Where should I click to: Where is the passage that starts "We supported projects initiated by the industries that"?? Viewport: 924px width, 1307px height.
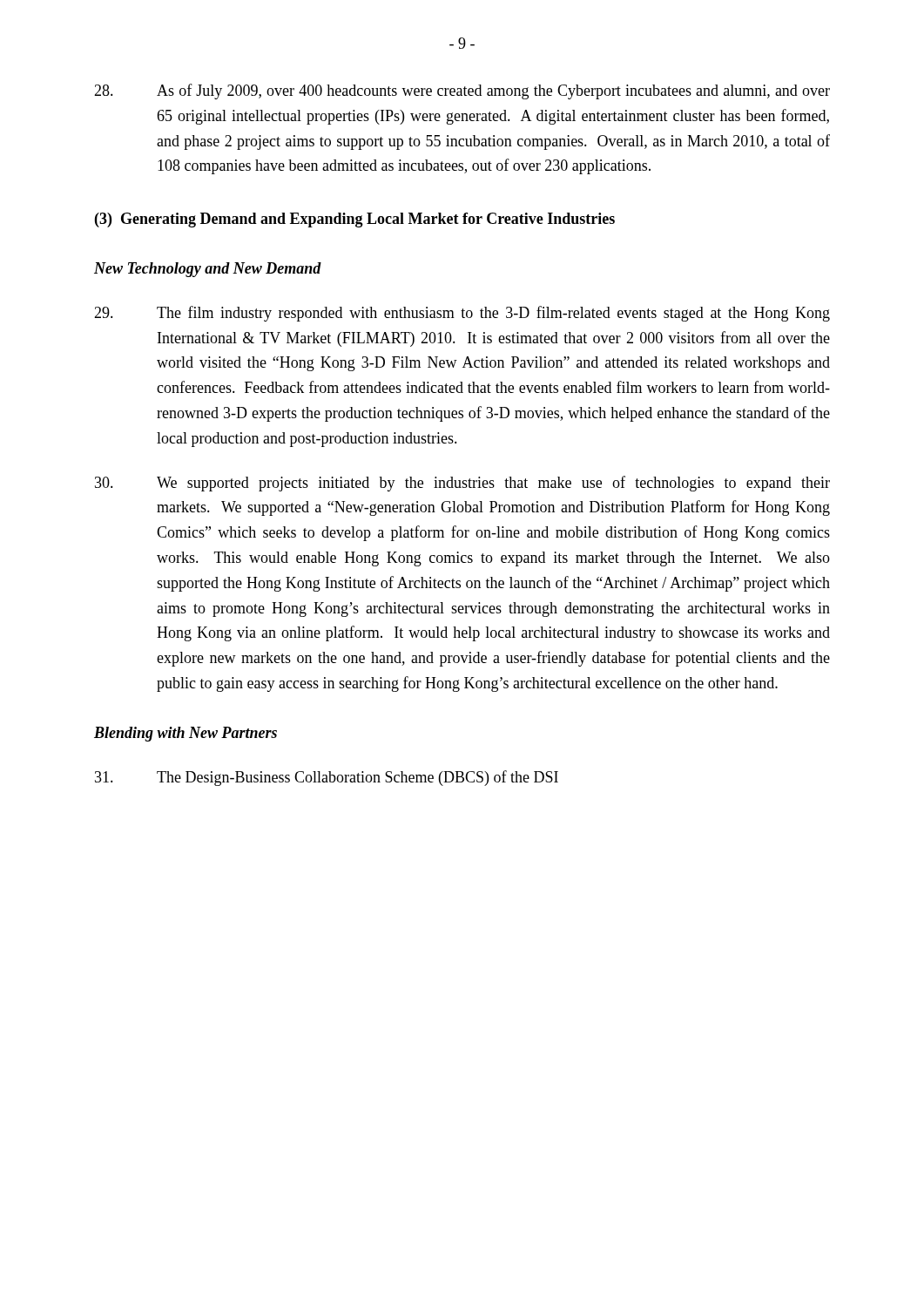(x=462, y=583)
